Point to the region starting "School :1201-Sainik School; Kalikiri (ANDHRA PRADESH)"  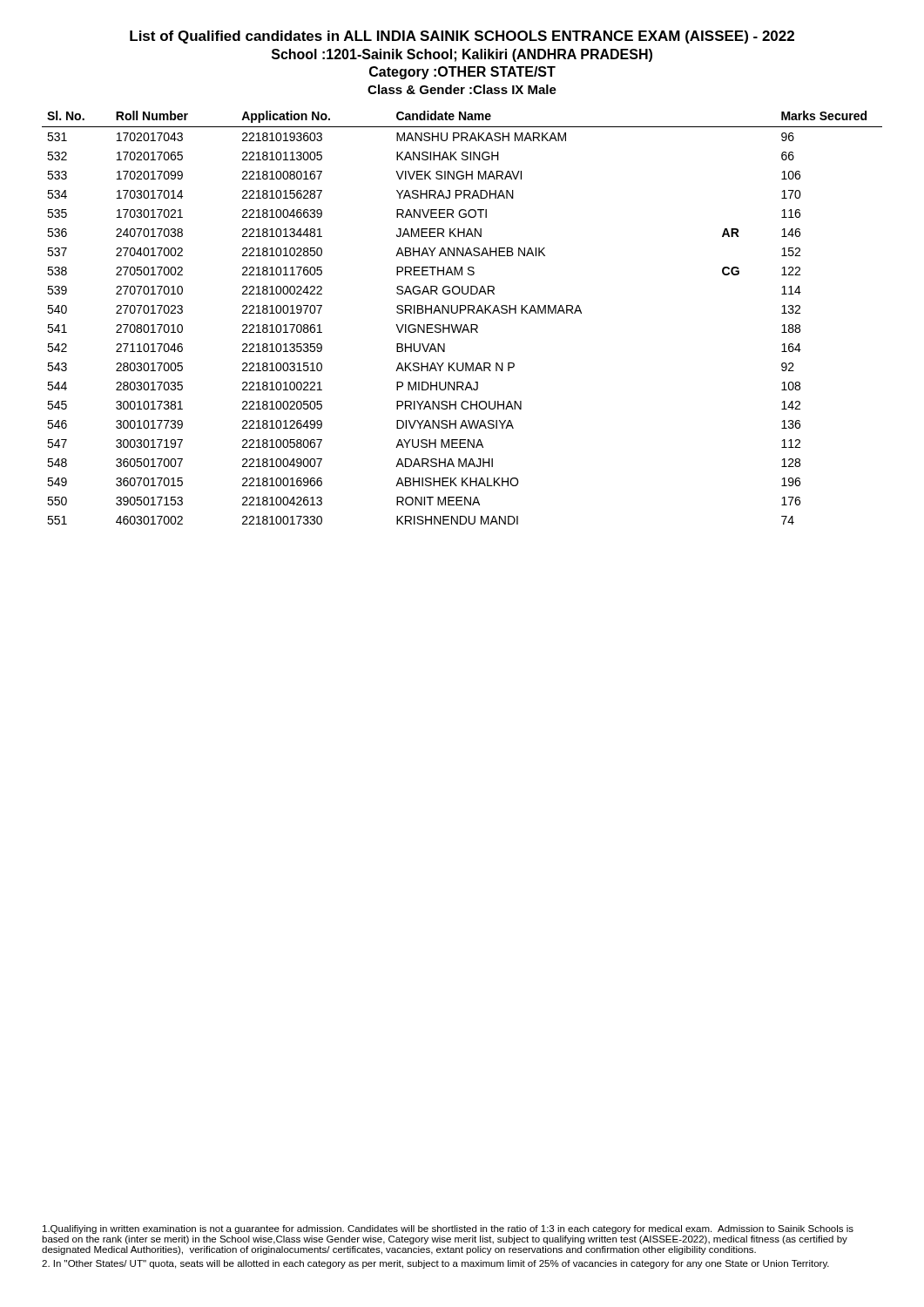[x=462, y=55]
